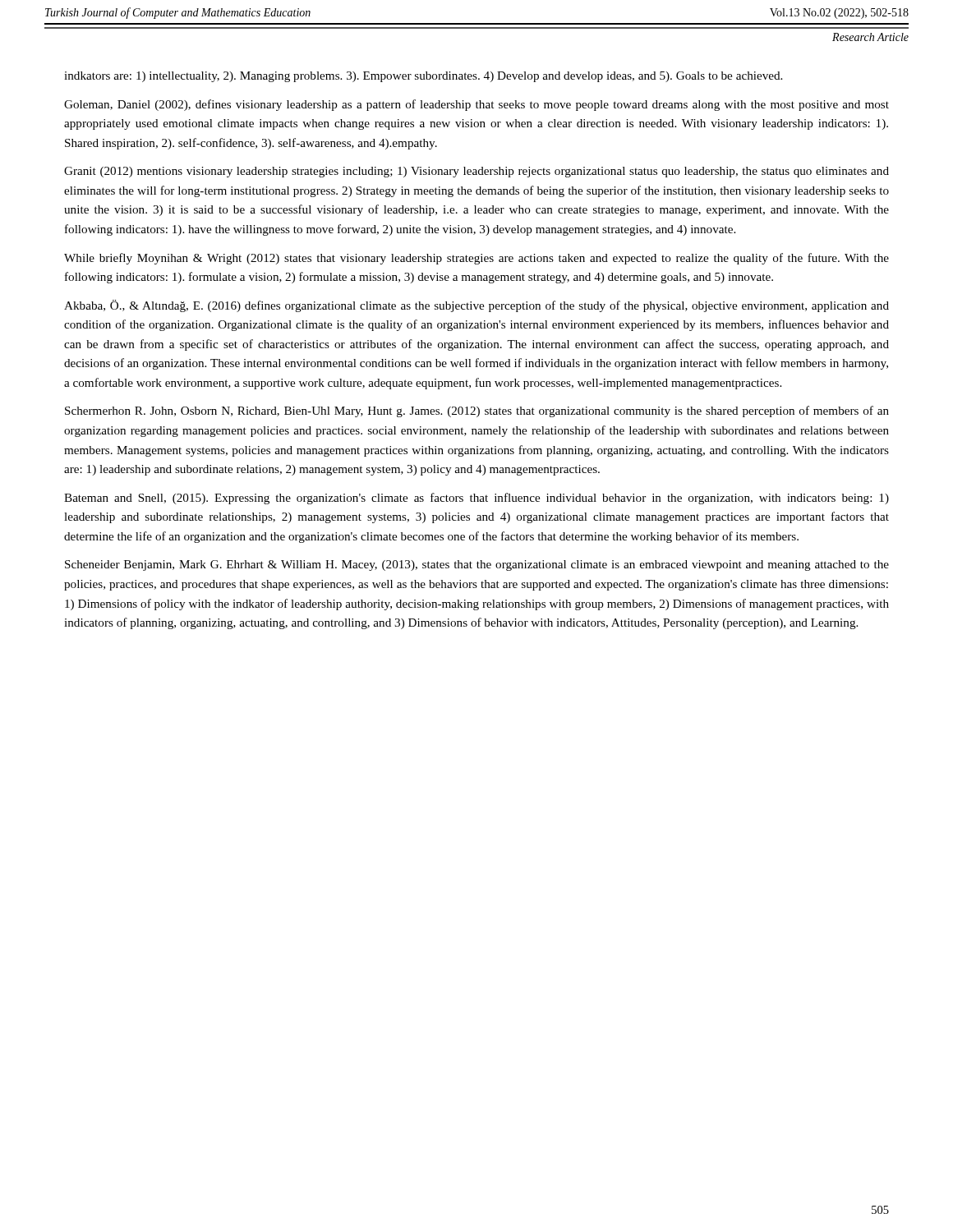This screenshot has width=953, height=1232.
Task: Locate the text block with the text "indkators are: 1) intellectuality, 2)."
Action: pyautogui.click(x=424, y=75)
